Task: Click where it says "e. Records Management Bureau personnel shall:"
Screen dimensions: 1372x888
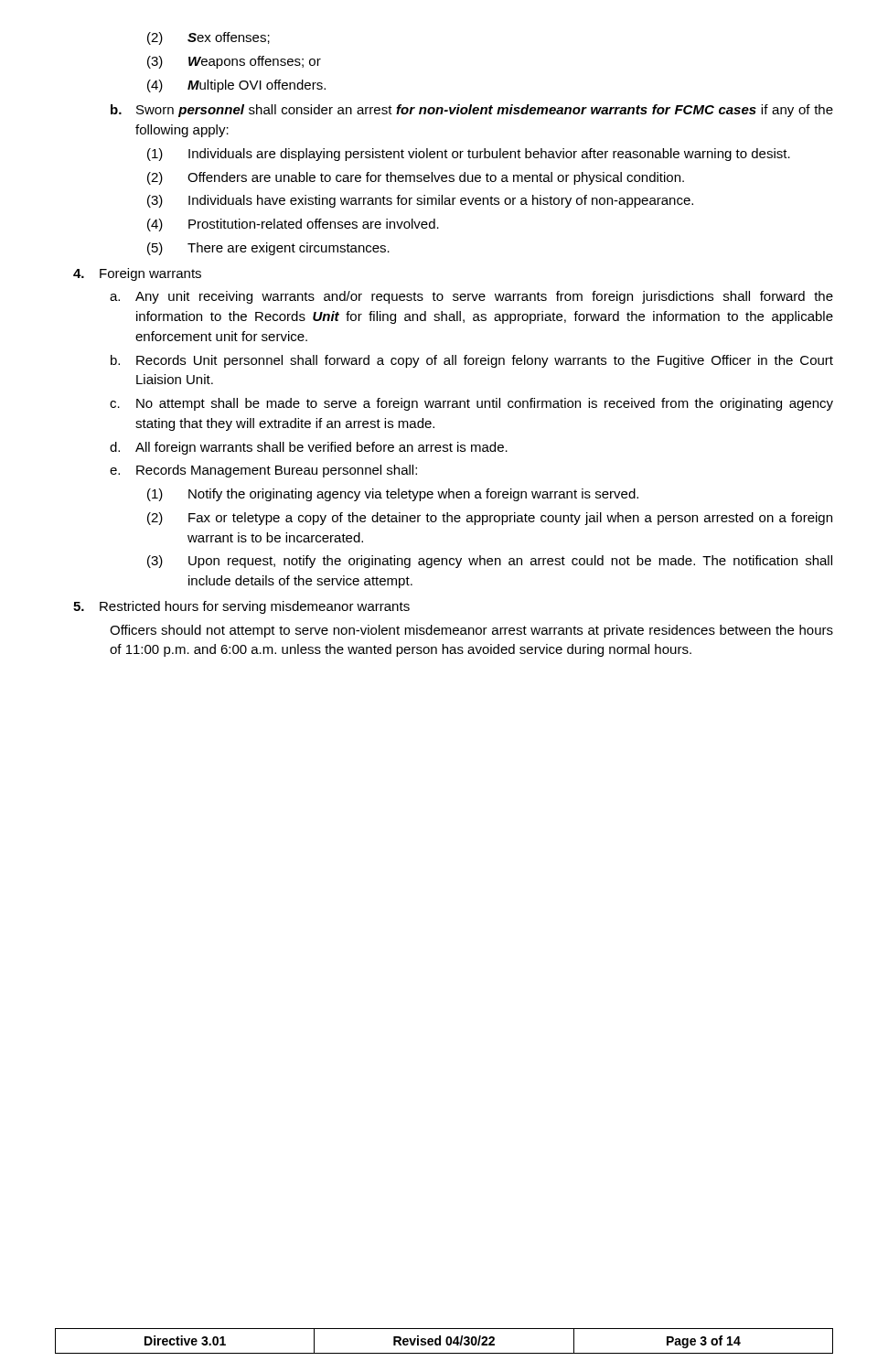Action: [263, 471]
